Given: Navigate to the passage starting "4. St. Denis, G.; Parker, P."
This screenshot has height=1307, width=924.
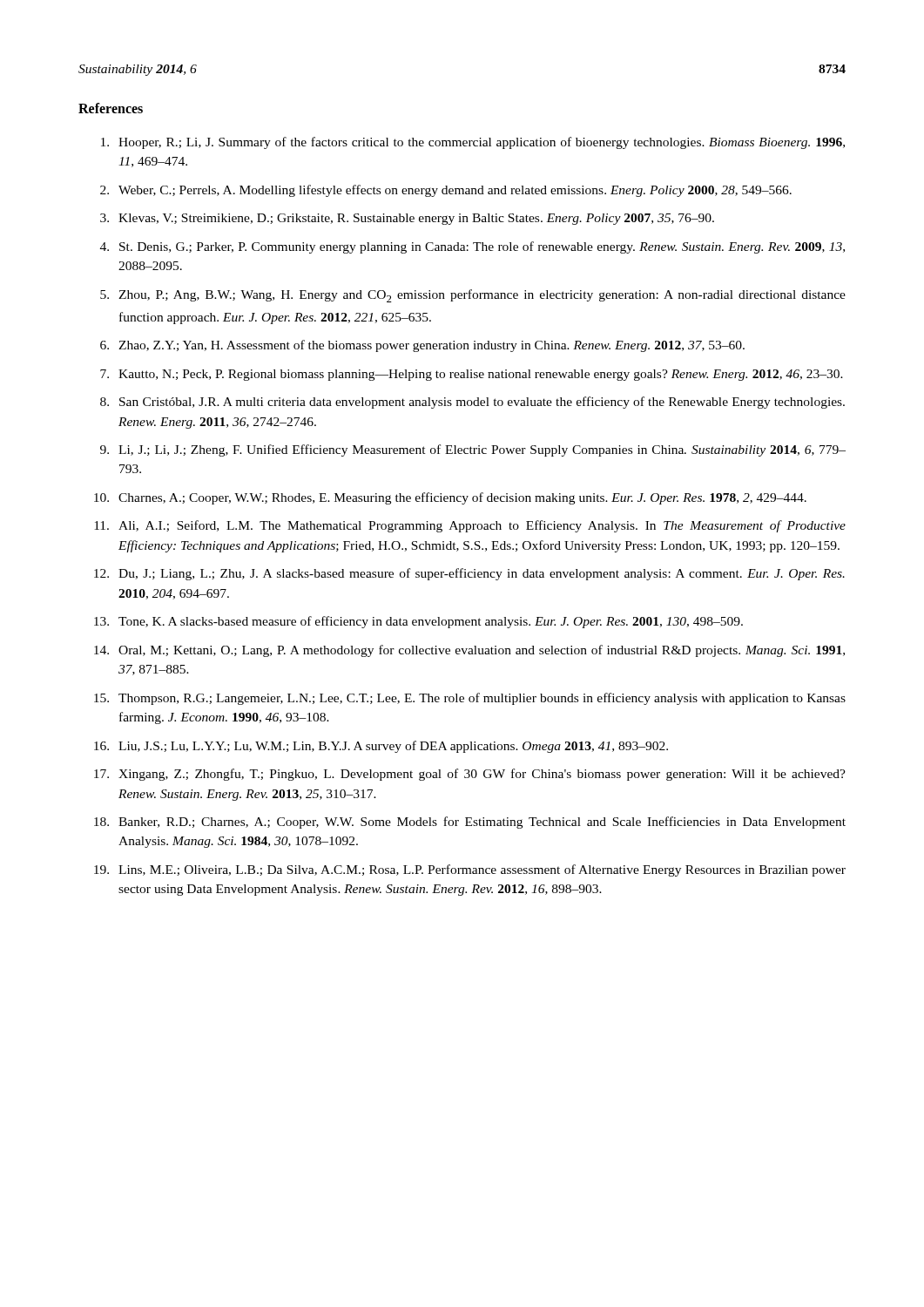Looking at the screenshot, I should coord(462,256).
